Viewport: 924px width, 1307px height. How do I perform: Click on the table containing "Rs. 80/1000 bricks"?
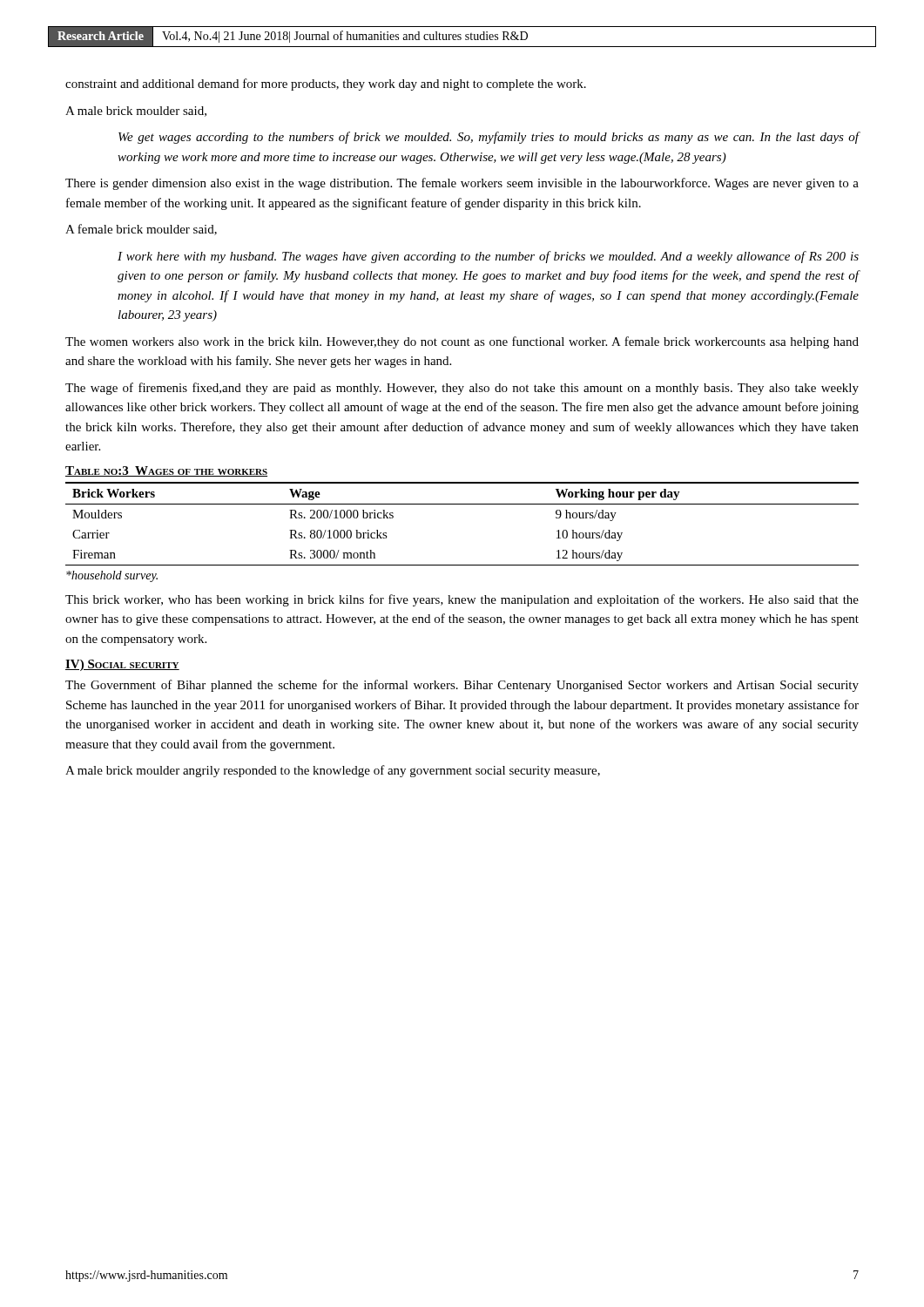click(462, 523)
